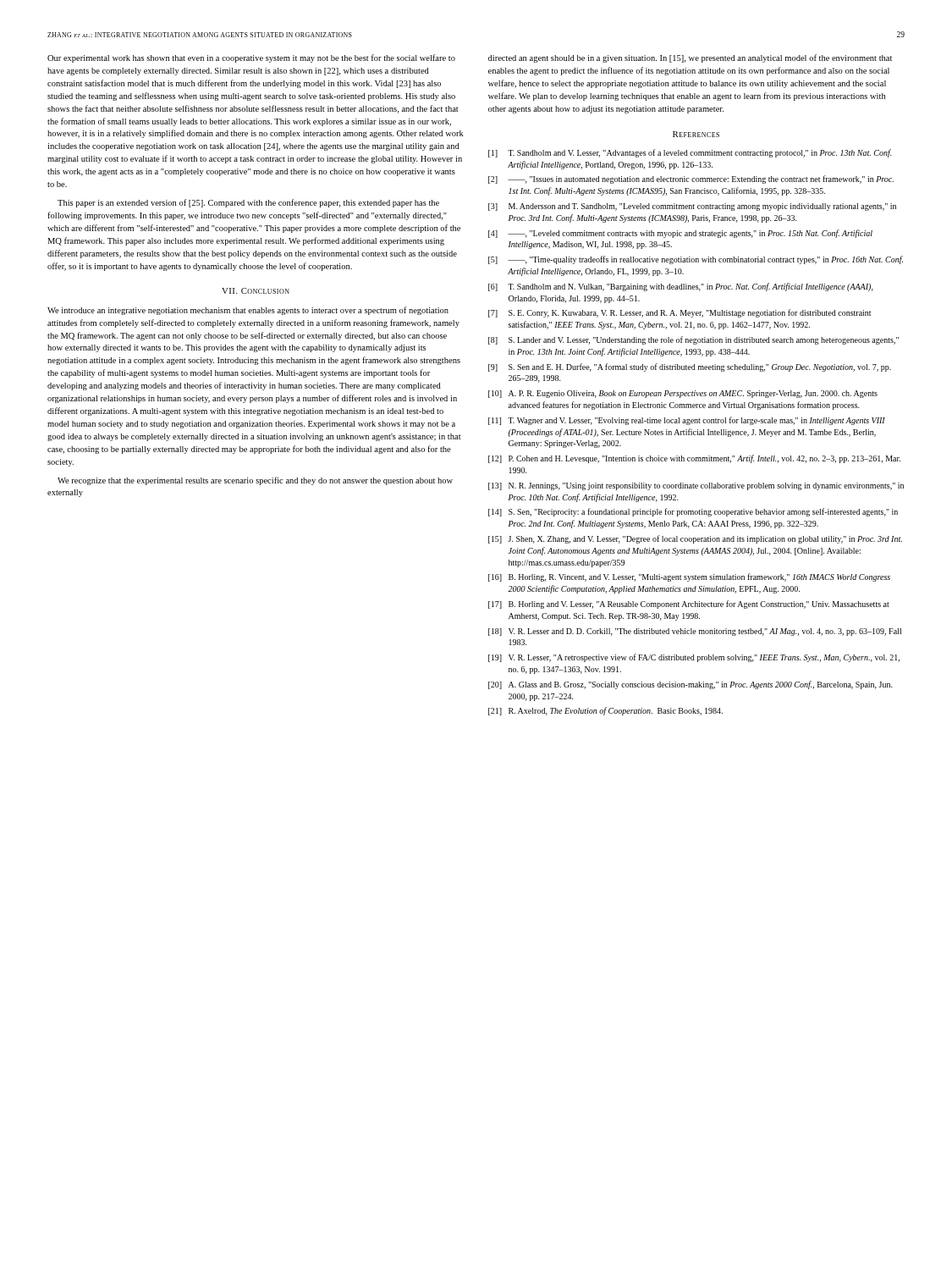Select the text starting "[13] N. R. Jennings,"
The height and width of the screenshot is (1270, 952).
696,492
